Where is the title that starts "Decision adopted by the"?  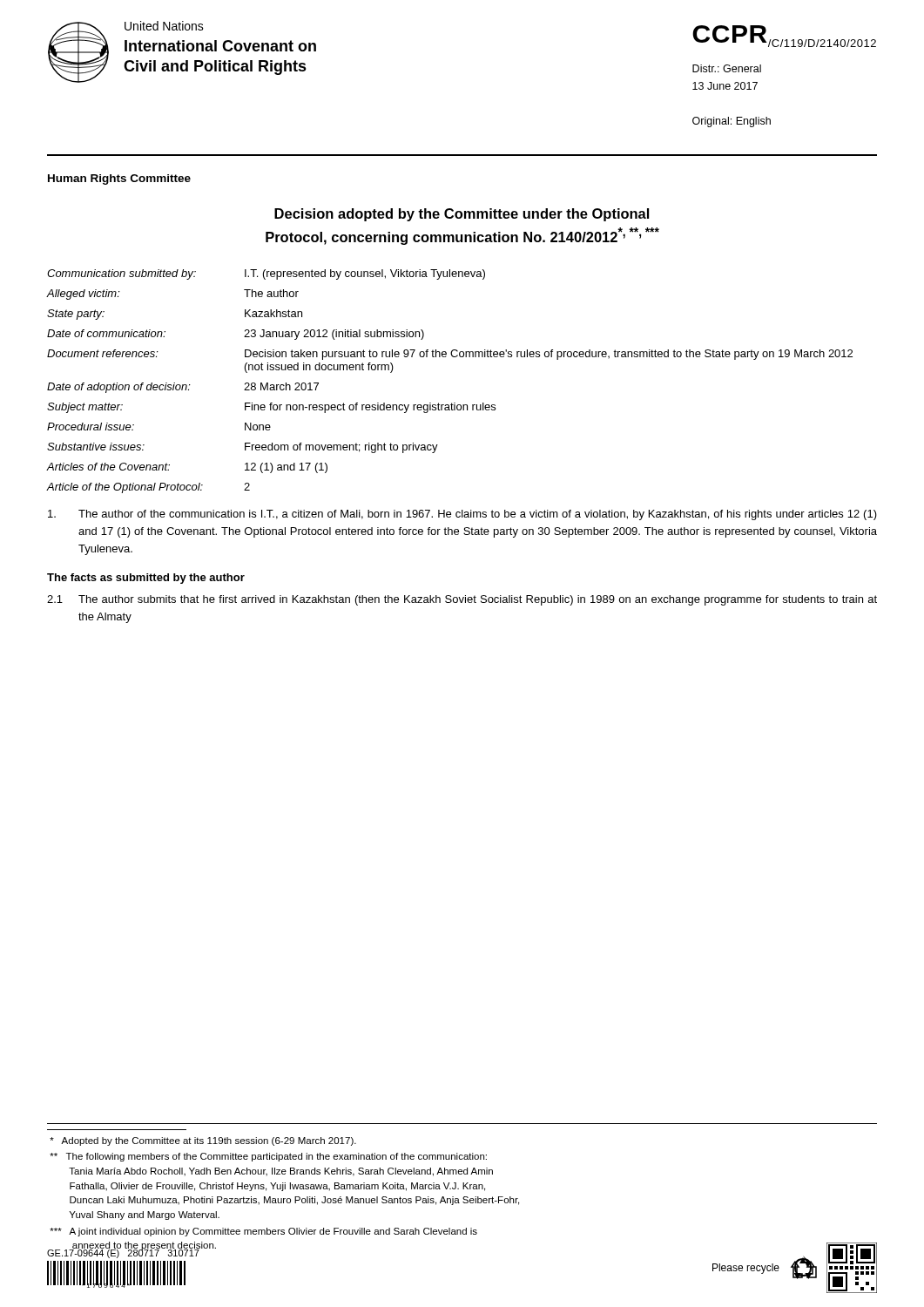pos(462,226)
